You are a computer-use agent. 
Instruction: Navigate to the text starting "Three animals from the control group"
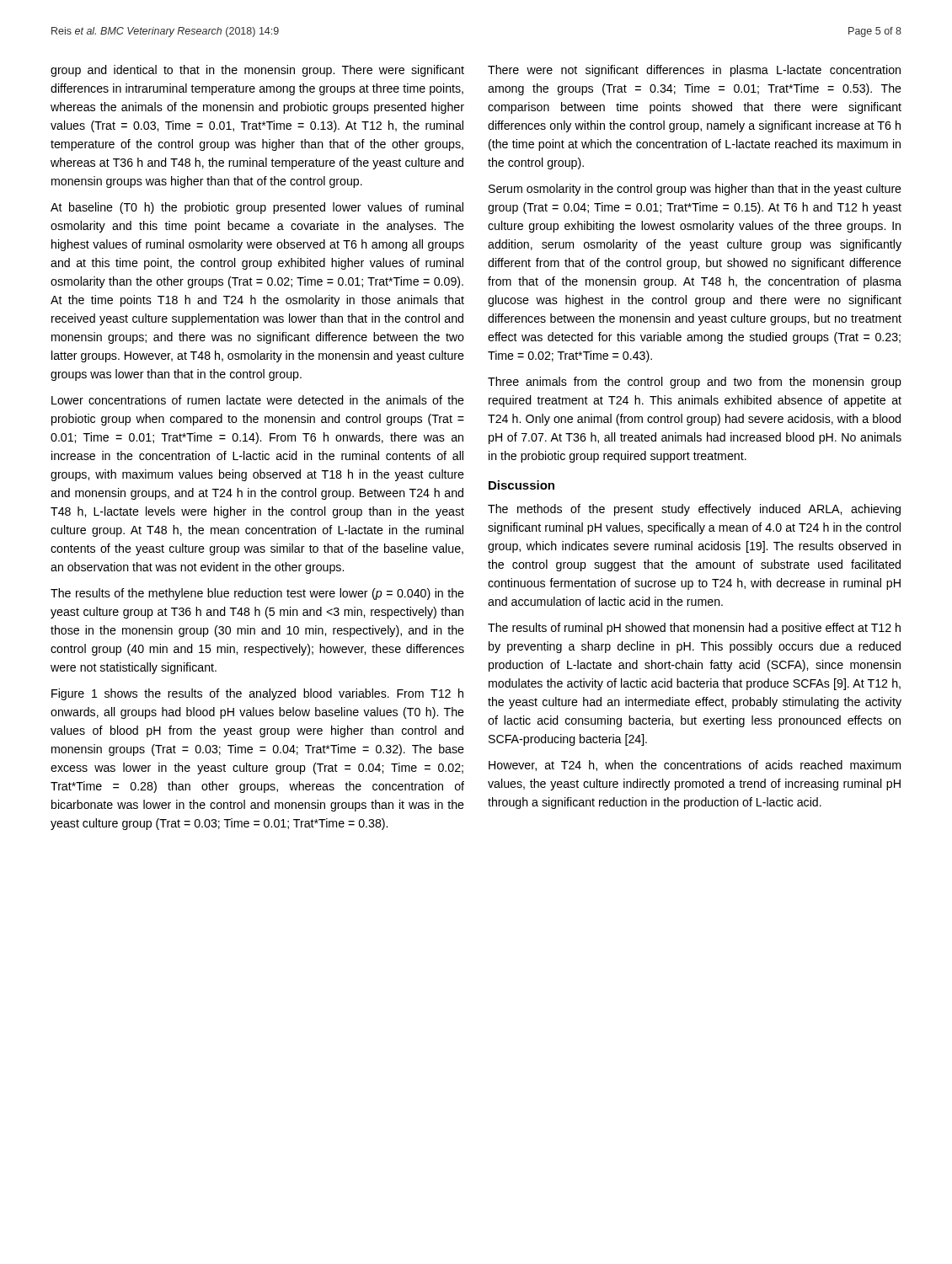coord(695,419)
